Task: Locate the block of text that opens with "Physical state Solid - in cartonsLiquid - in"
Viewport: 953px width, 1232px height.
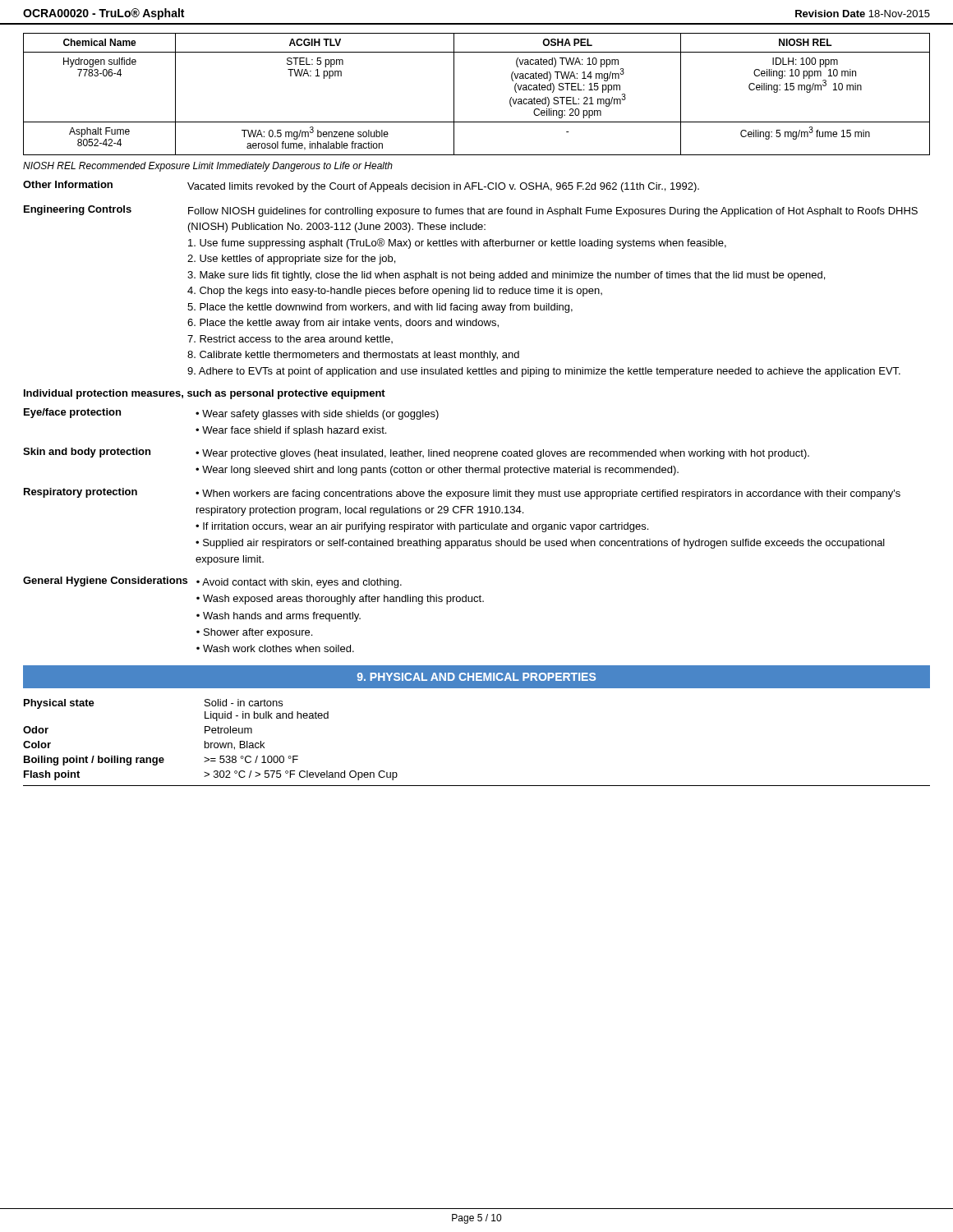Action: tap(59, 703)
